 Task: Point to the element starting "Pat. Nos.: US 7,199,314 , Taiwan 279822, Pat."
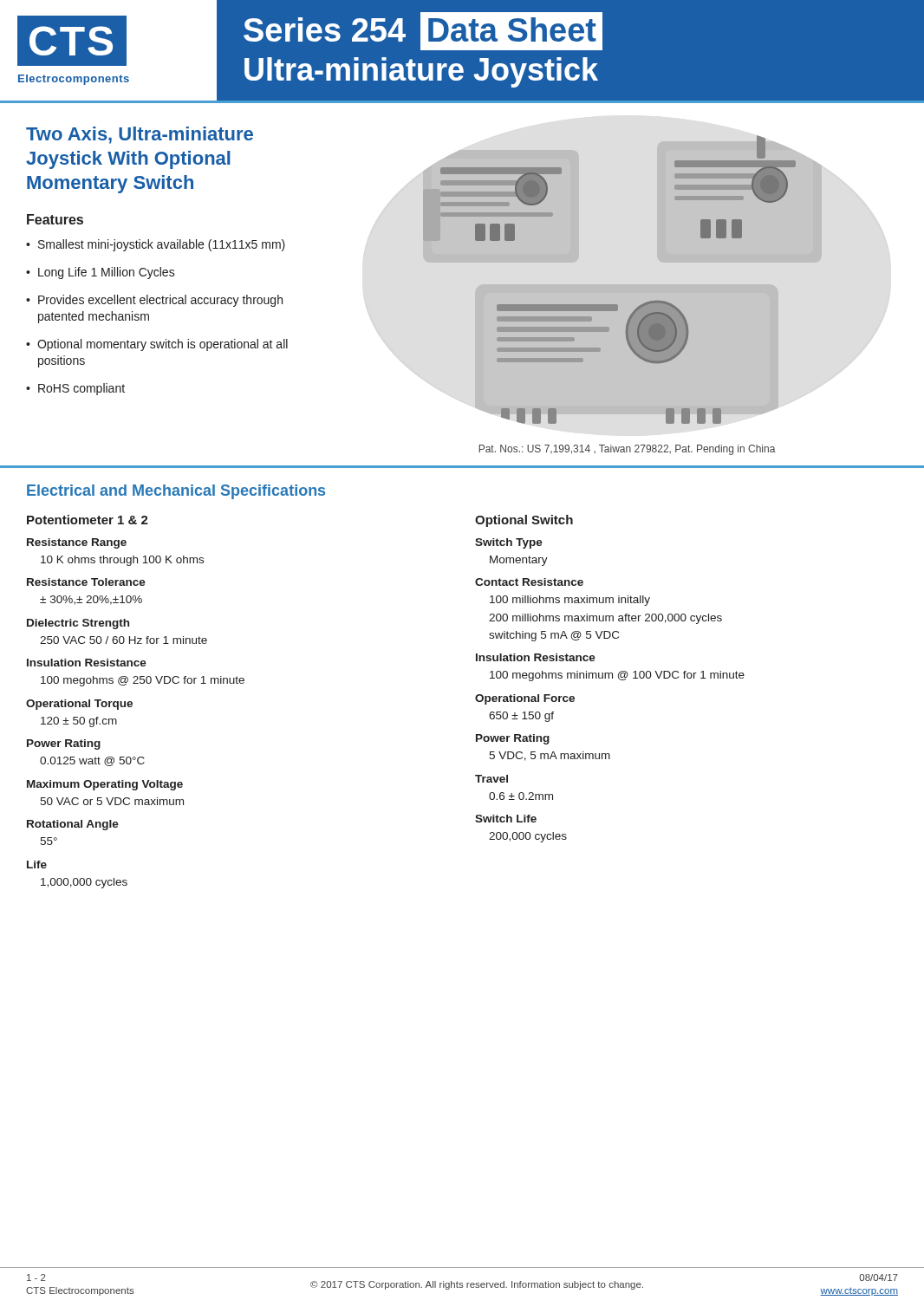pos(627,449)
